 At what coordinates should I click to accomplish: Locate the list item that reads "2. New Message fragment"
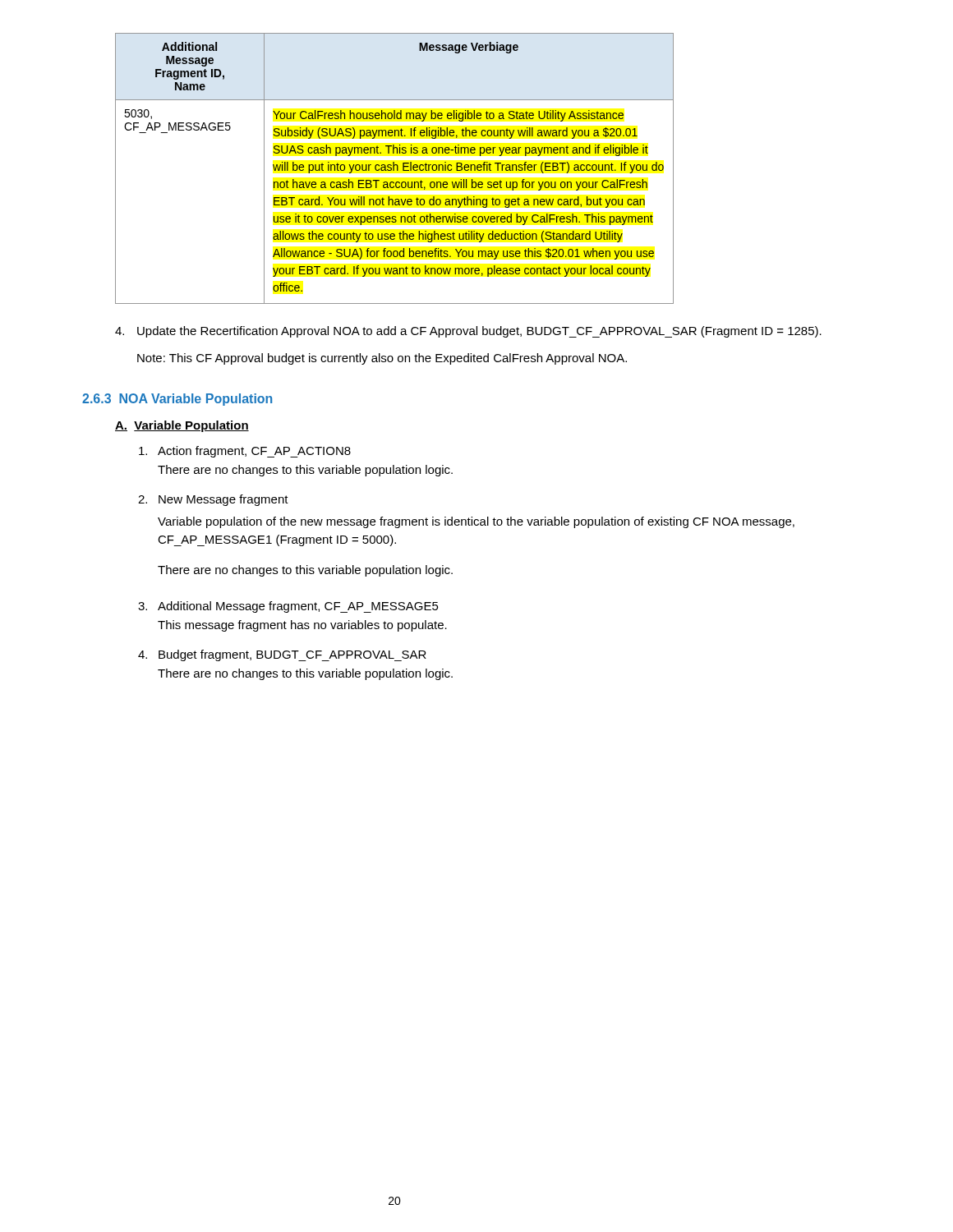pyautogui.click(x=213, y=500)
